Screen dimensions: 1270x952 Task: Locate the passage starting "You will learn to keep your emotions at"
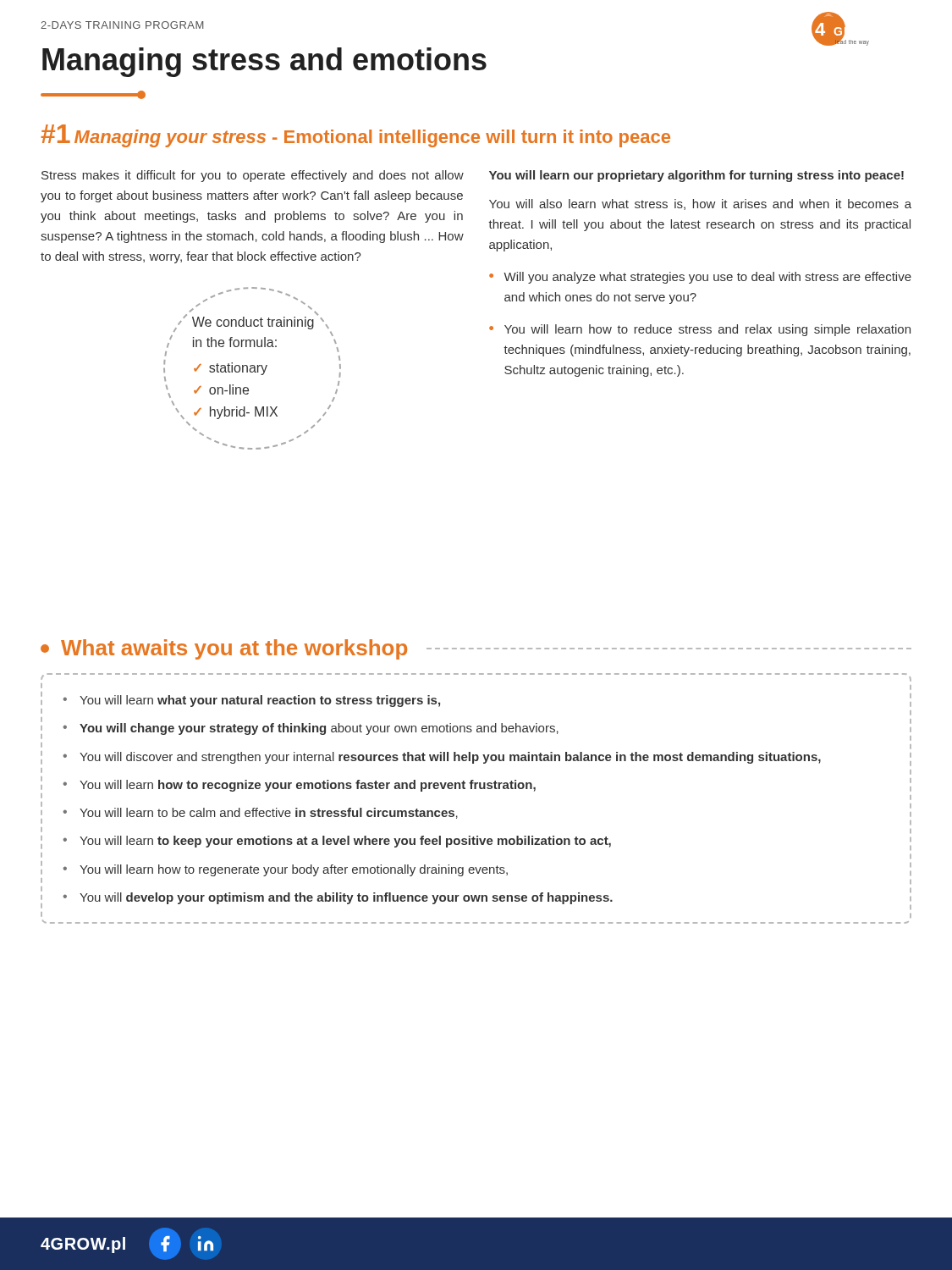(x=346, y=841)
